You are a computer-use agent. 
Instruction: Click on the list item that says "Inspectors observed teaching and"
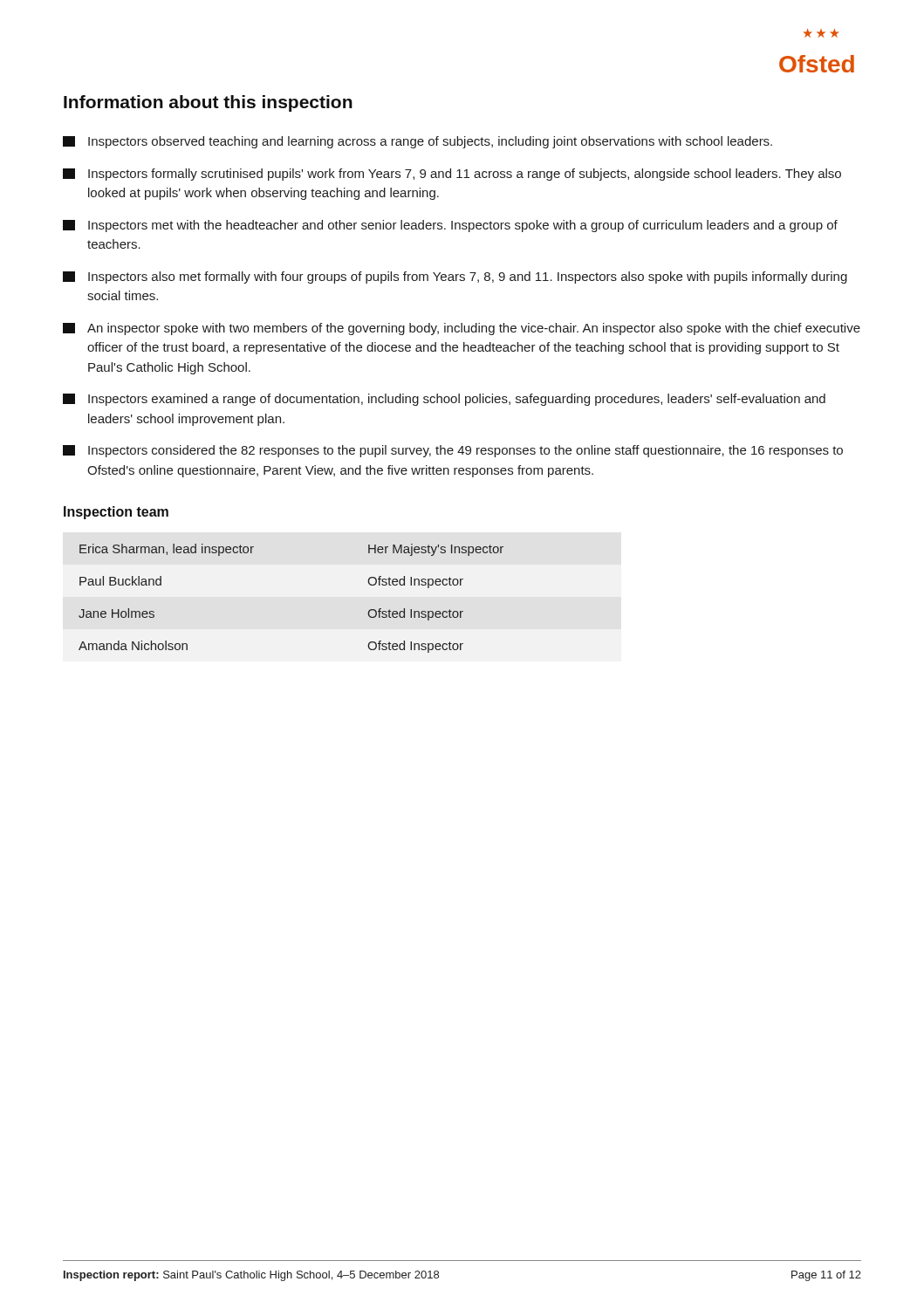[x=462, y=142]
